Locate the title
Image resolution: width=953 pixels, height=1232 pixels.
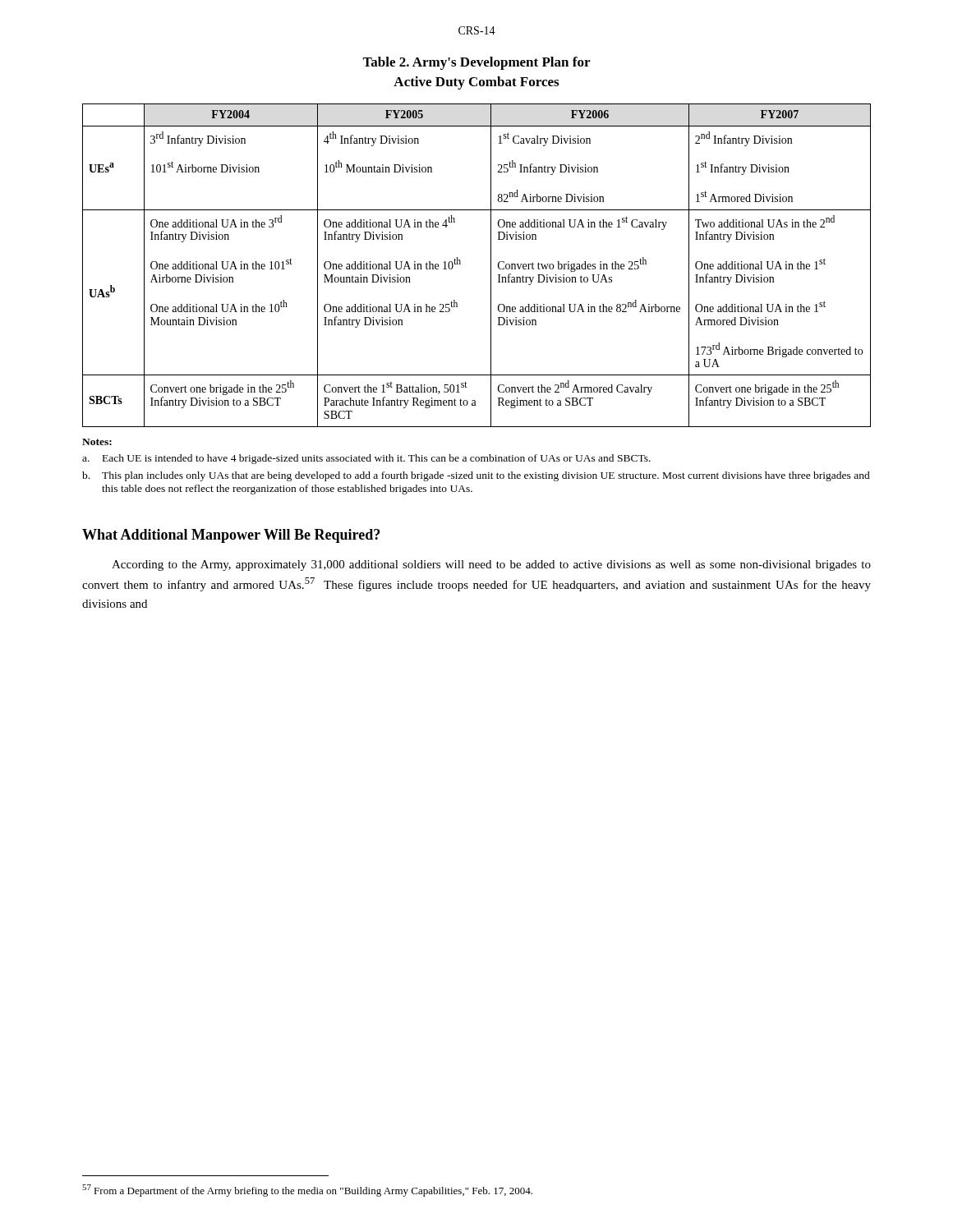click(x=476, y=72)
